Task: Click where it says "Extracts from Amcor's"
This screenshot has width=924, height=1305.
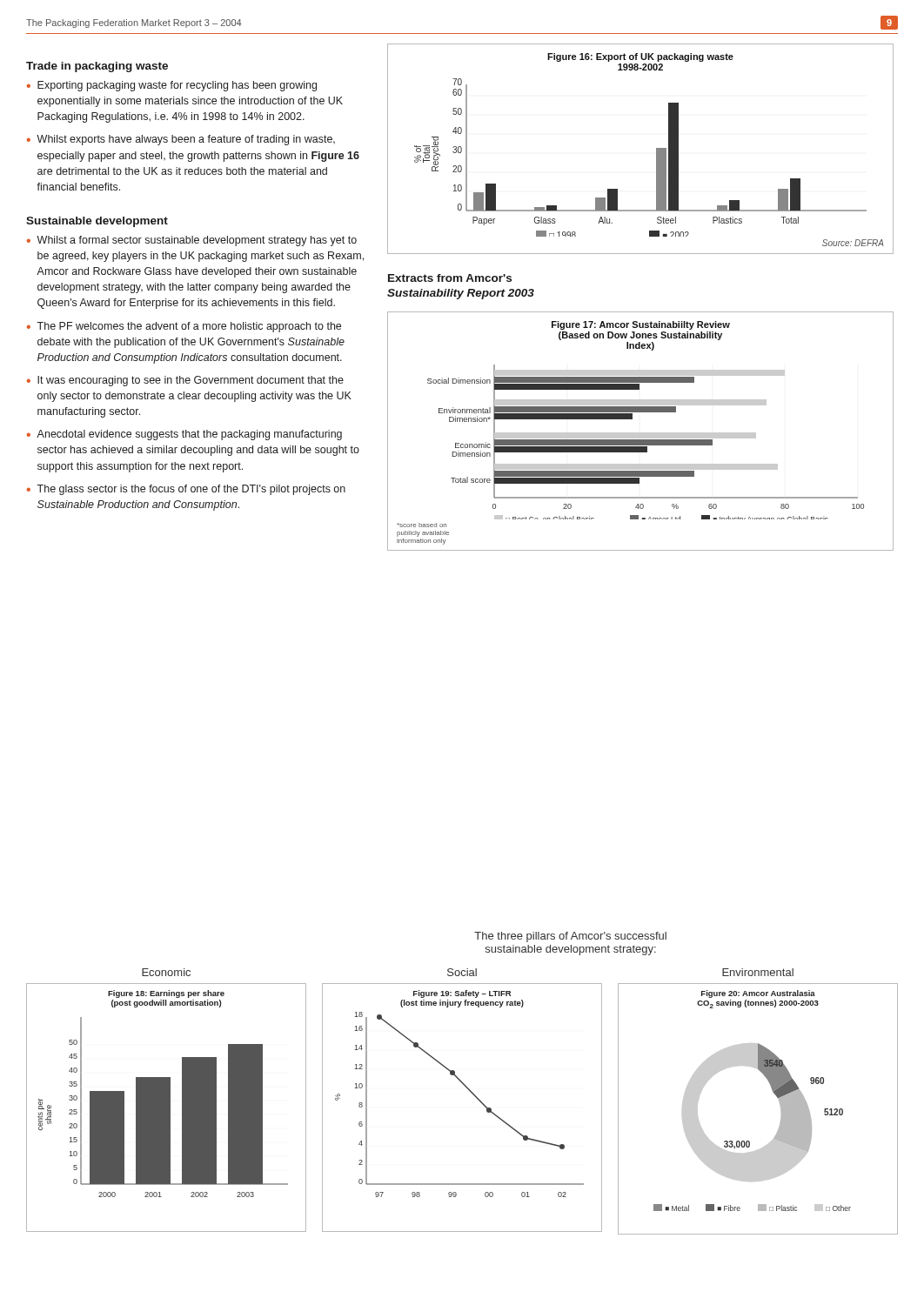Action: coord(450,278)
